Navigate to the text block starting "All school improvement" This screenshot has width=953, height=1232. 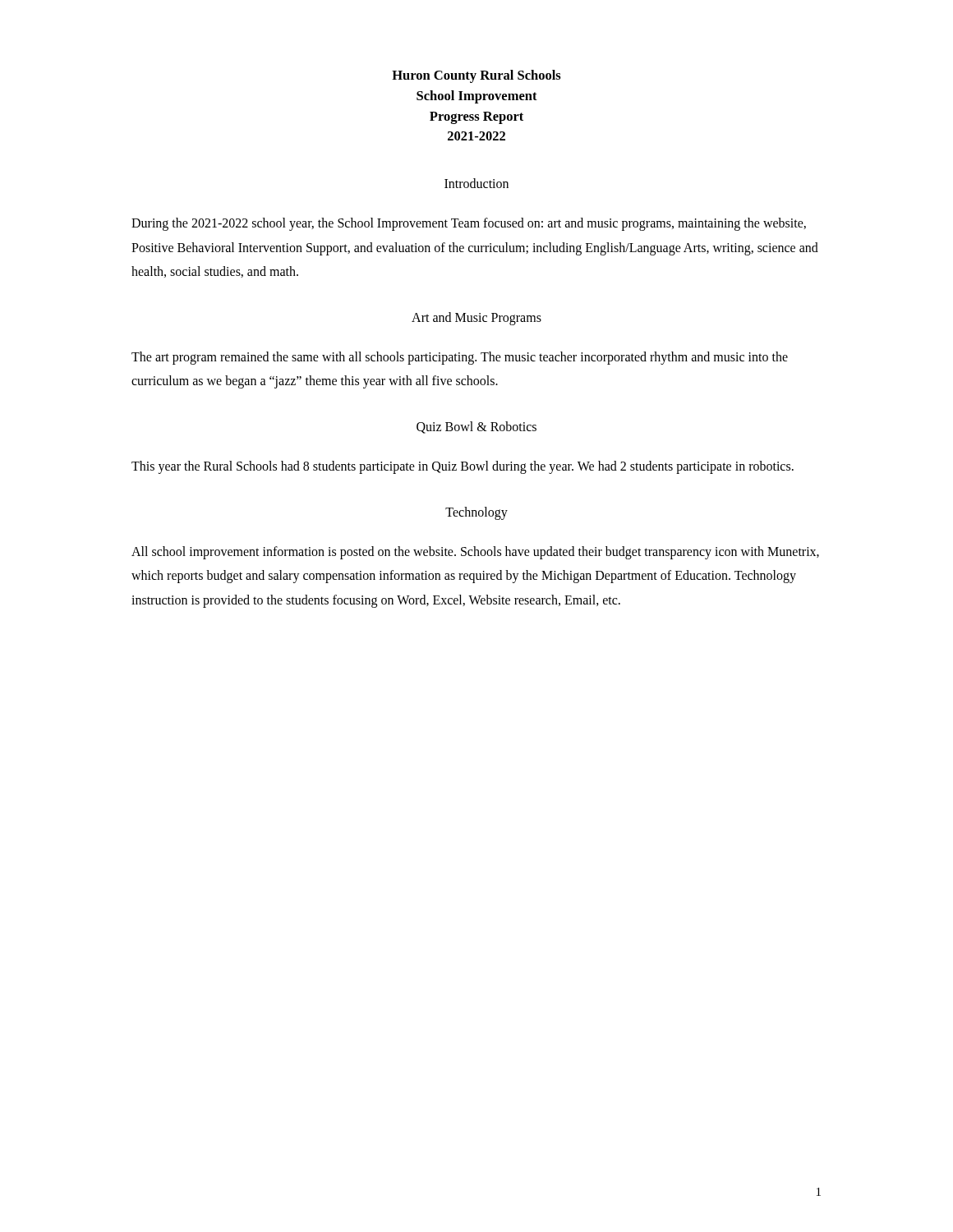(x=475, y=575)
